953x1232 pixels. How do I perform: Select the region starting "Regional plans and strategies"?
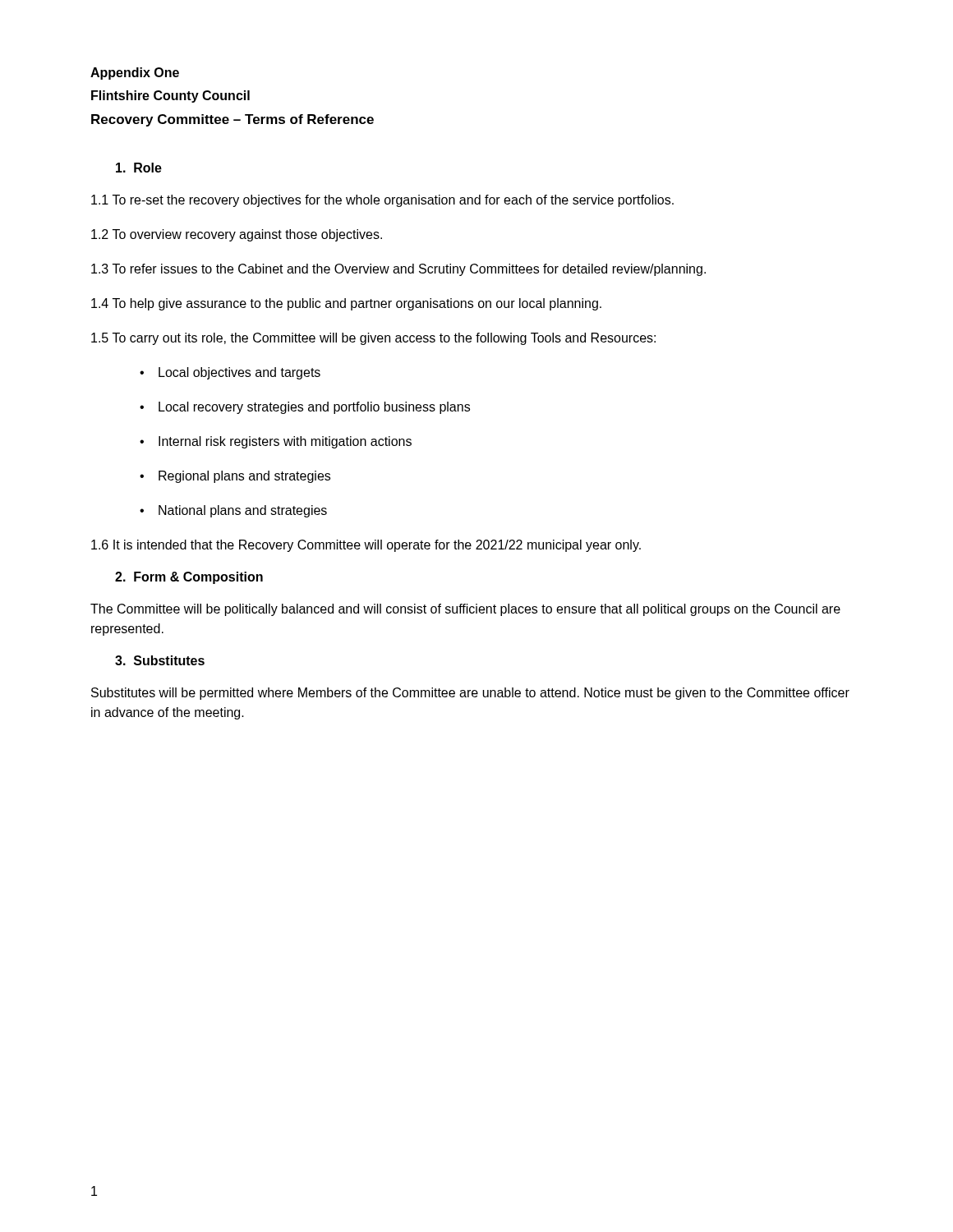tap(244, 476)
